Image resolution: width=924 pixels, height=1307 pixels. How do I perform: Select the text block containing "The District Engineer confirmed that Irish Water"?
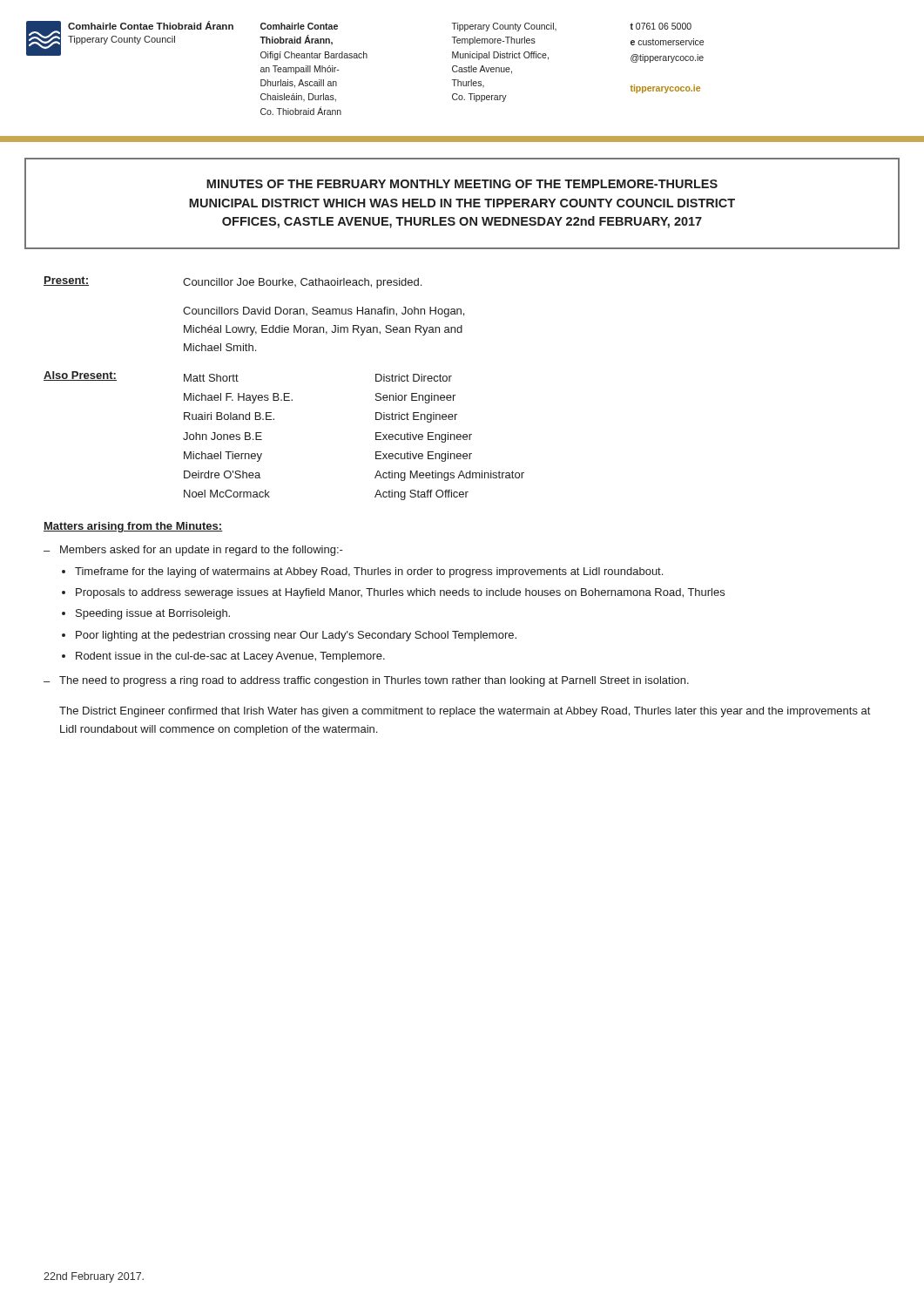click(465, 720)
